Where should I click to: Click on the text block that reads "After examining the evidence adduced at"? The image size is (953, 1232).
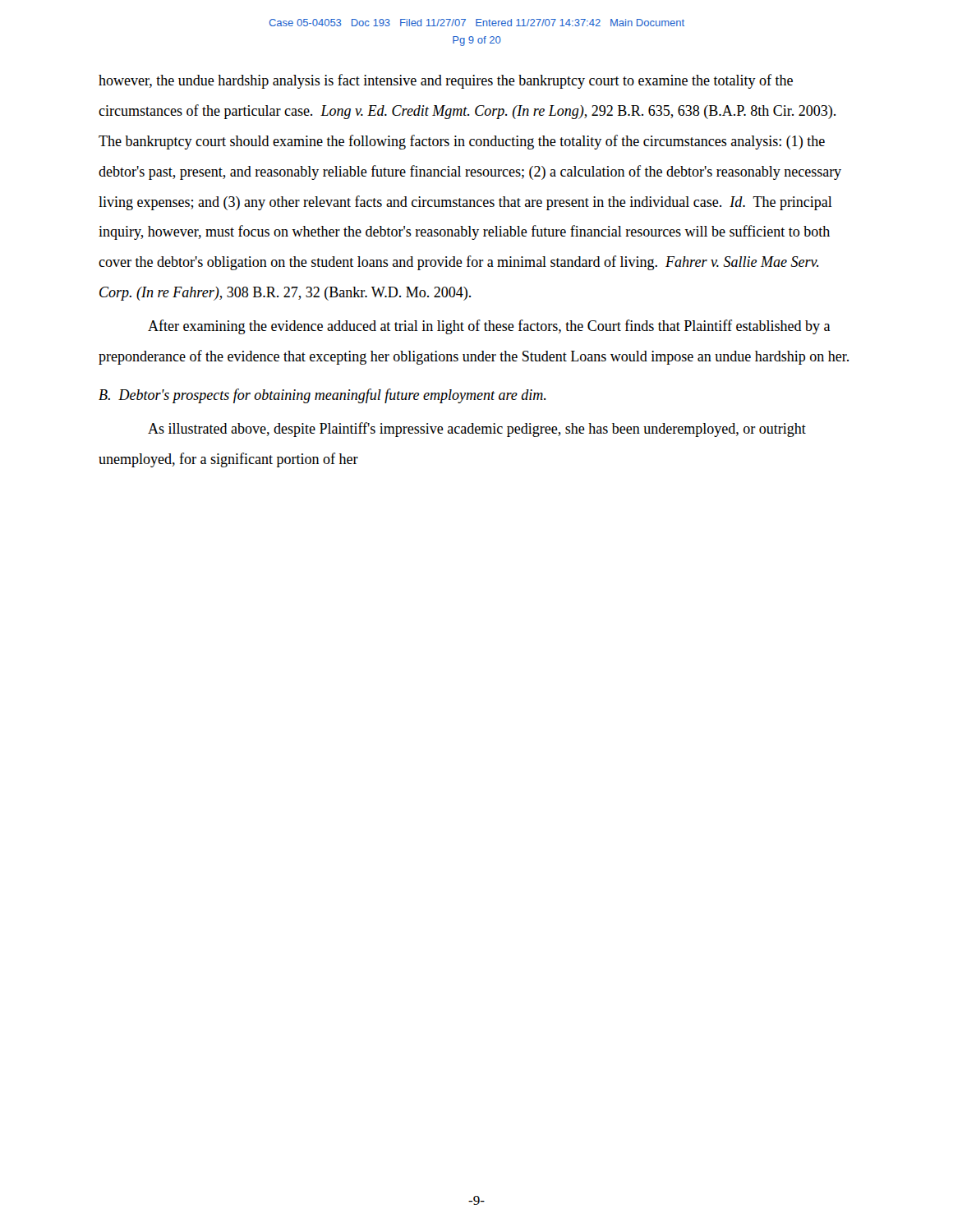[474, 341]
